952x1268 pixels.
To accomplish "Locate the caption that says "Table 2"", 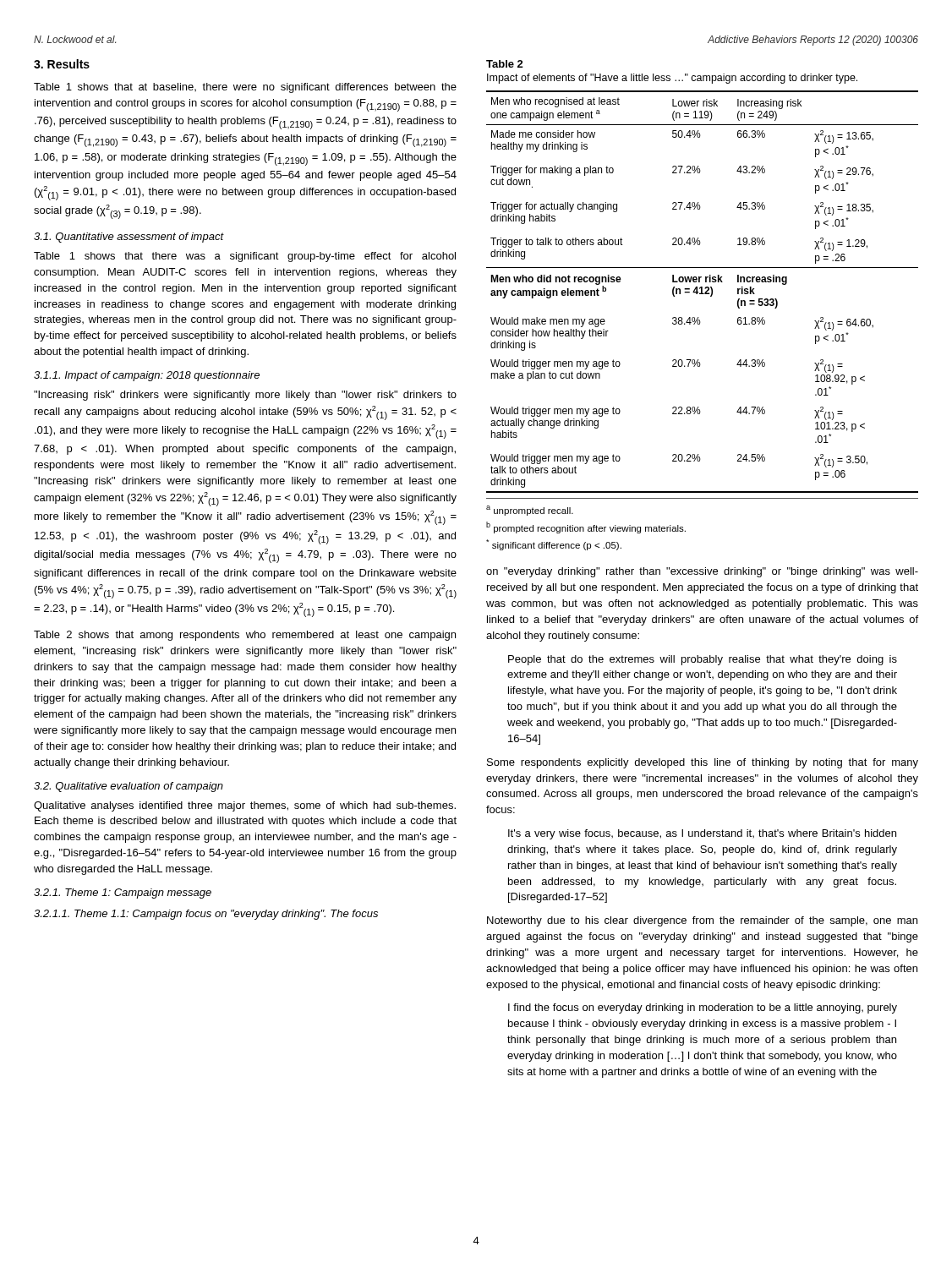I will 505,64.
